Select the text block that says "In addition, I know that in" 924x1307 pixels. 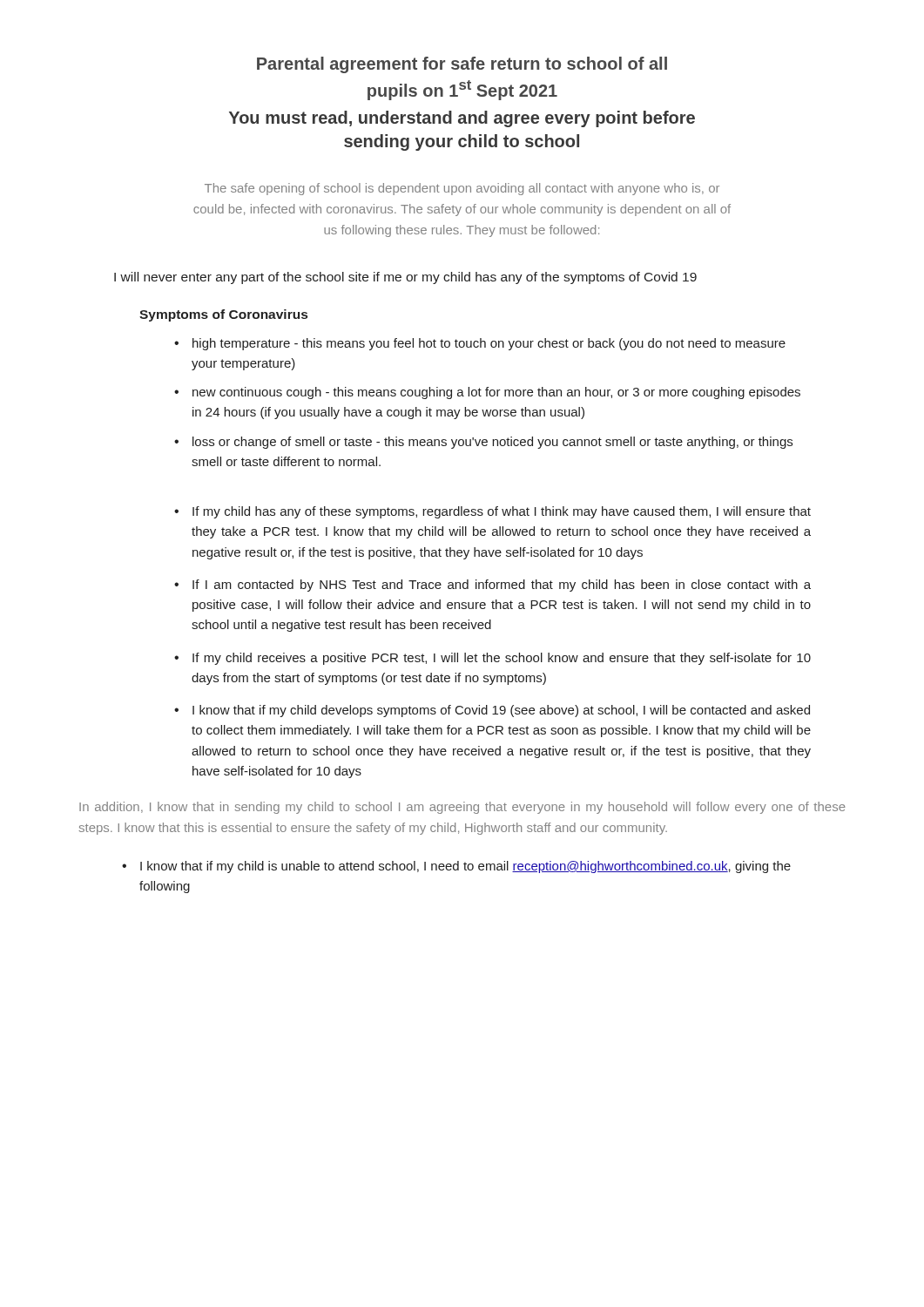pyautogui.click(x=462, y=817)
